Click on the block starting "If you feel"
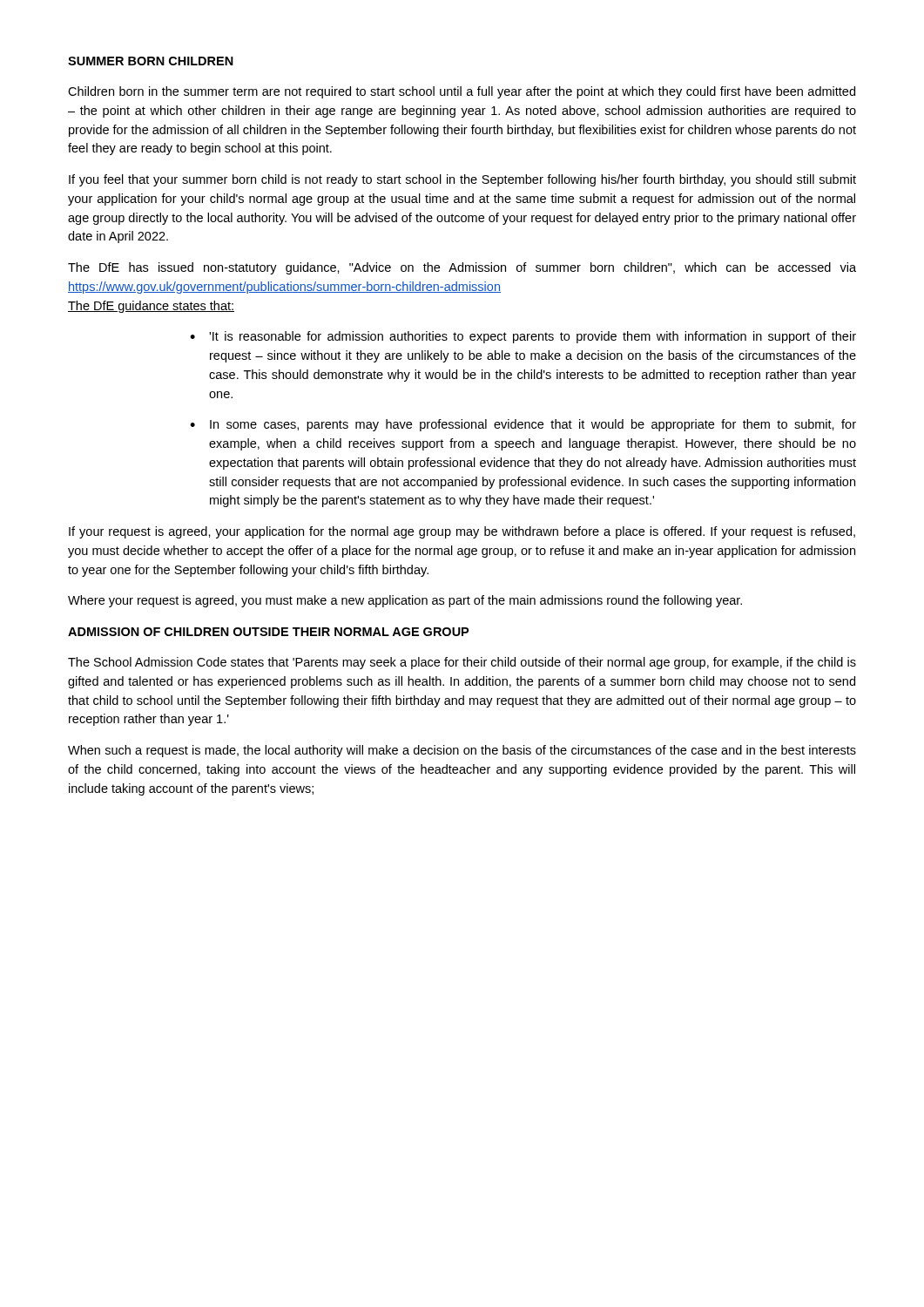This screenshot has width=924, height=1307. pyautogui.click(x=462, y=208)
